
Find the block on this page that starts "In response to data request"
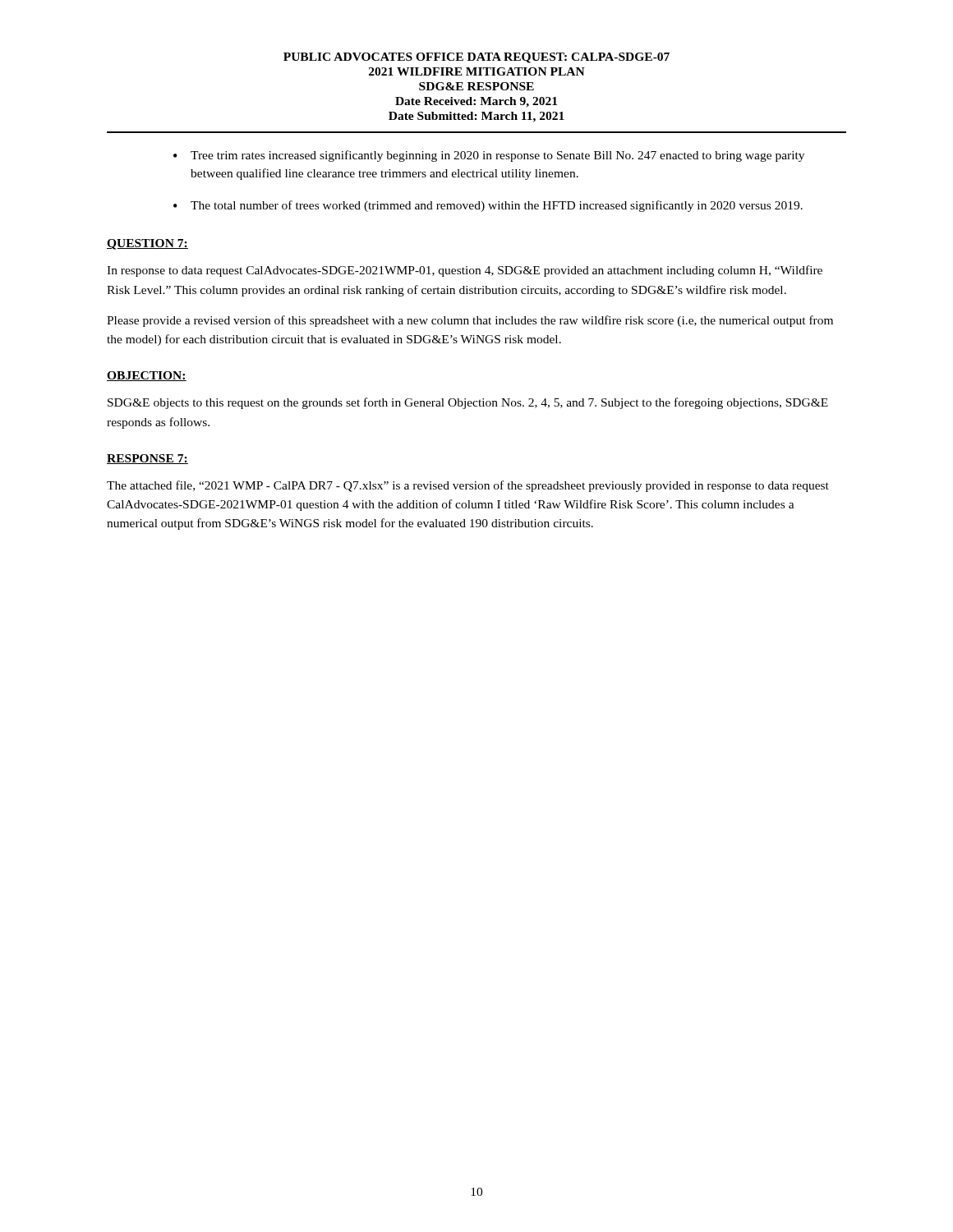click(465, 280)
